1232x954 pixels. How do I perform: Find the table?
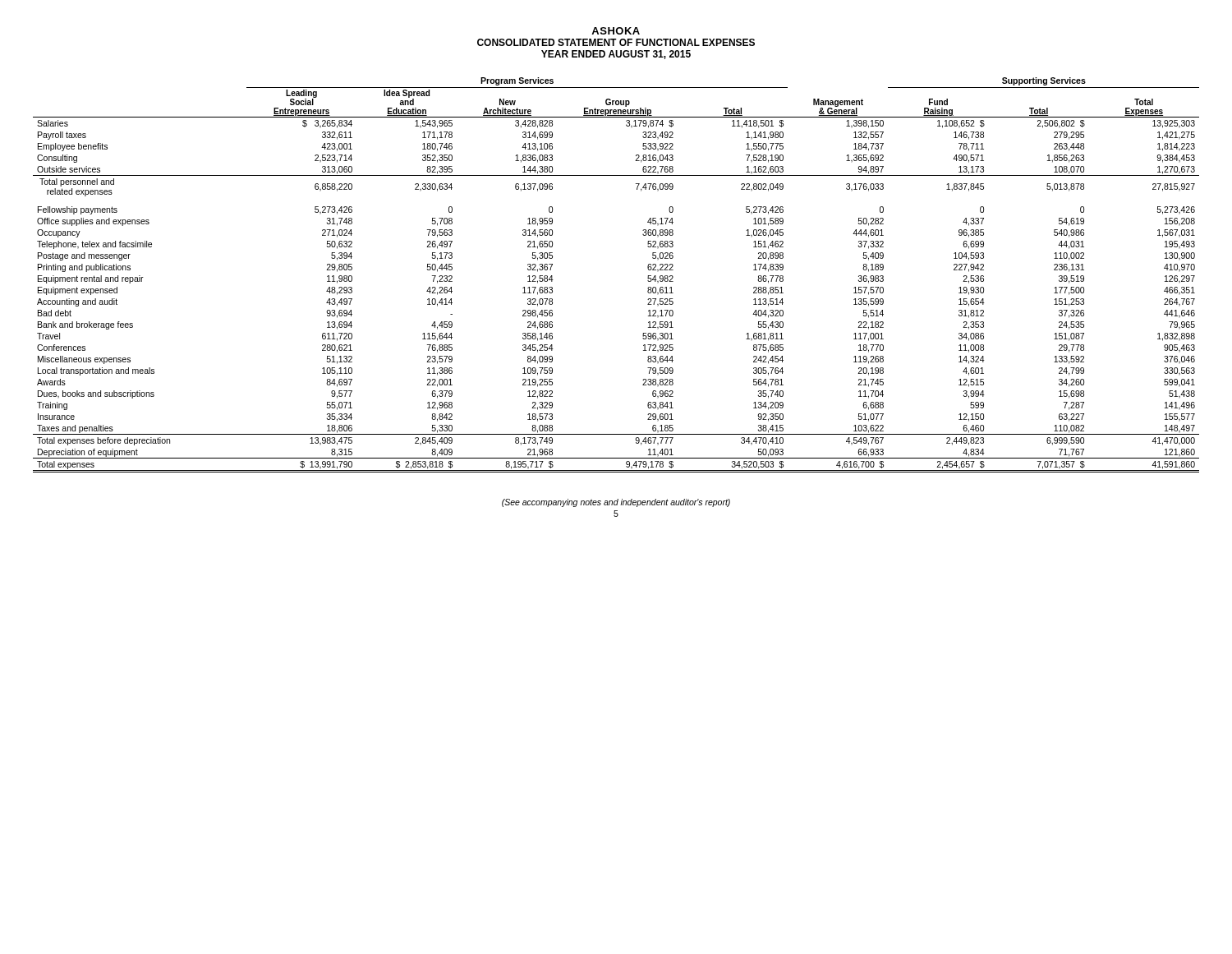pyautogui.click(x=616, y=274)
